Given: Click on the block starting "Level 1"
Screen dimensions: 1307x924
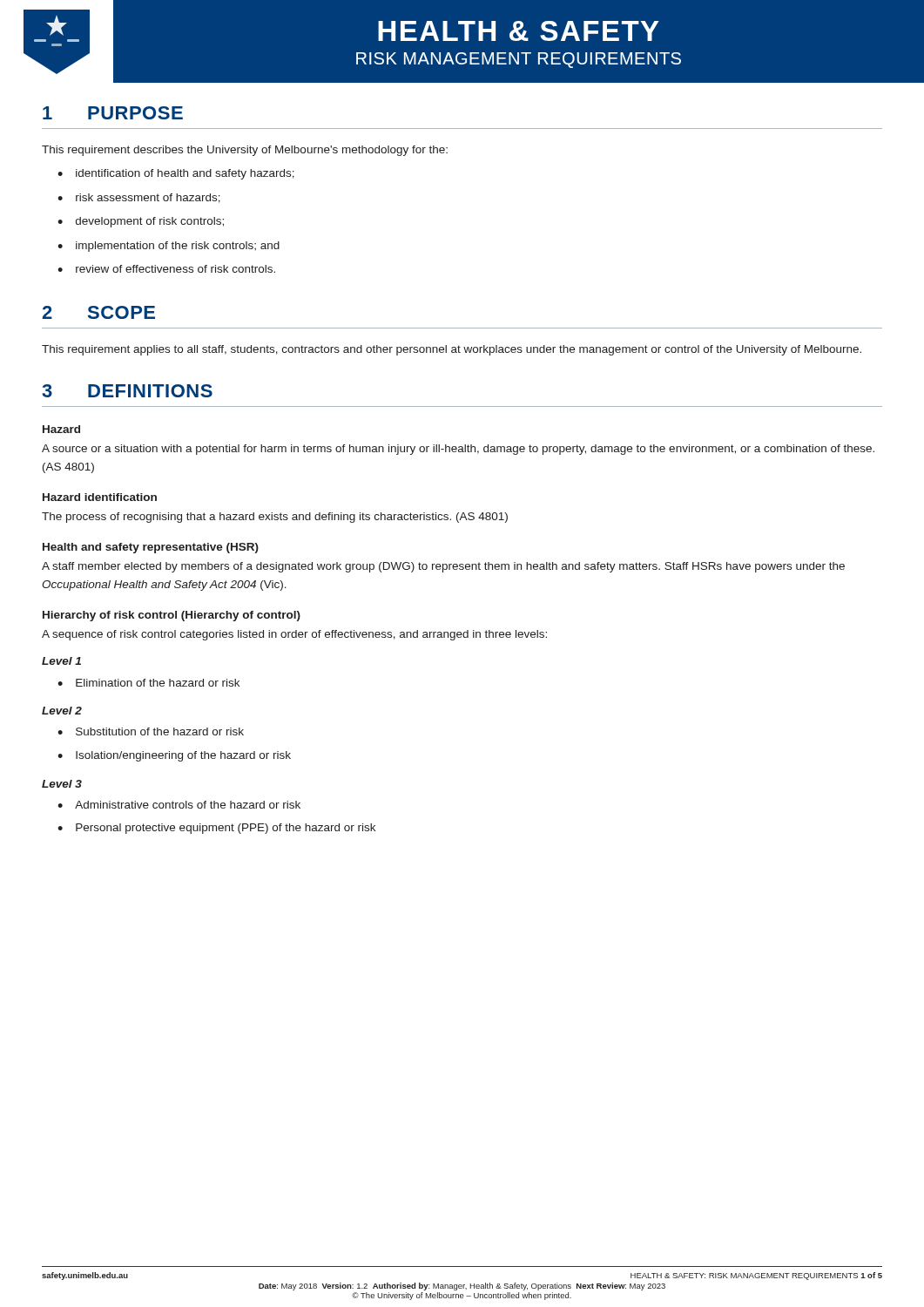Looking at the screenshot, I should 62,661.
